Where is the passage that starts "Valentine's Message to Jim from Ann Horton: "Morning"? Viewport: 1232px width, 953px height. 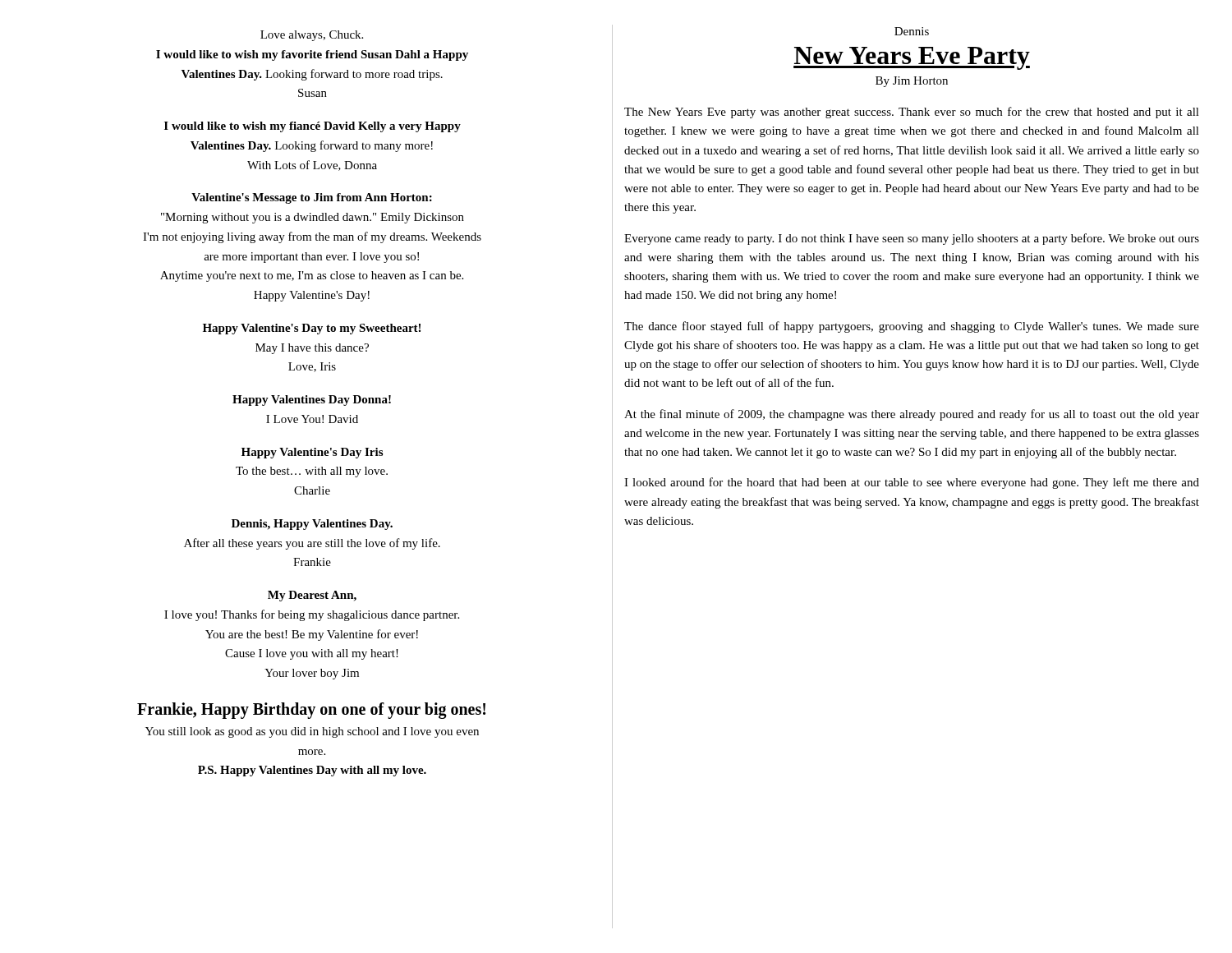pos(312,247)
